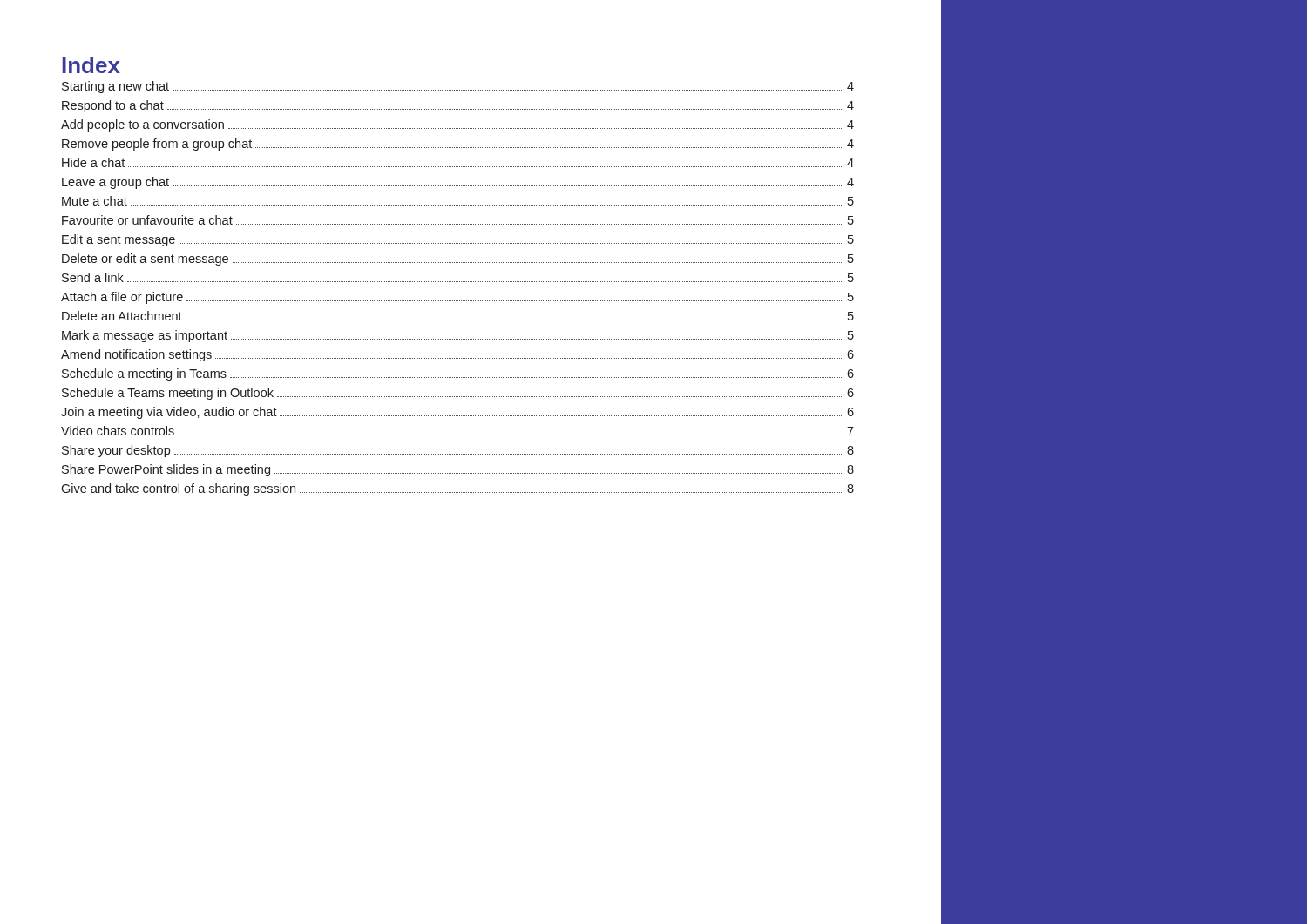Locate the list item that says "Delete or edit a"
1307x924 pixels.
pyautogui.click(x=457, y=259)
